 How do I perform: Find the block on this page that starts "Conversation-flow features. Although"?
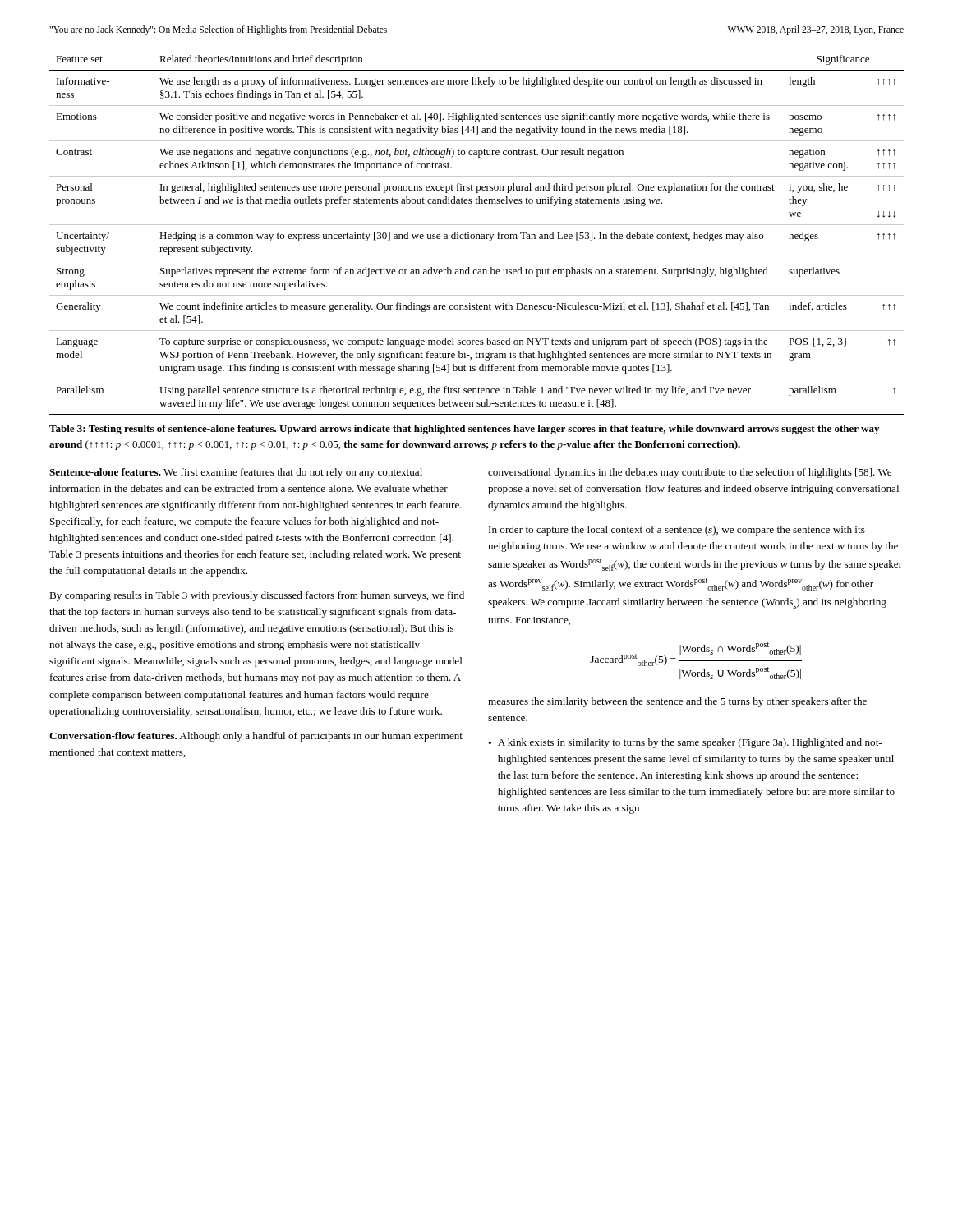(256, 743)
